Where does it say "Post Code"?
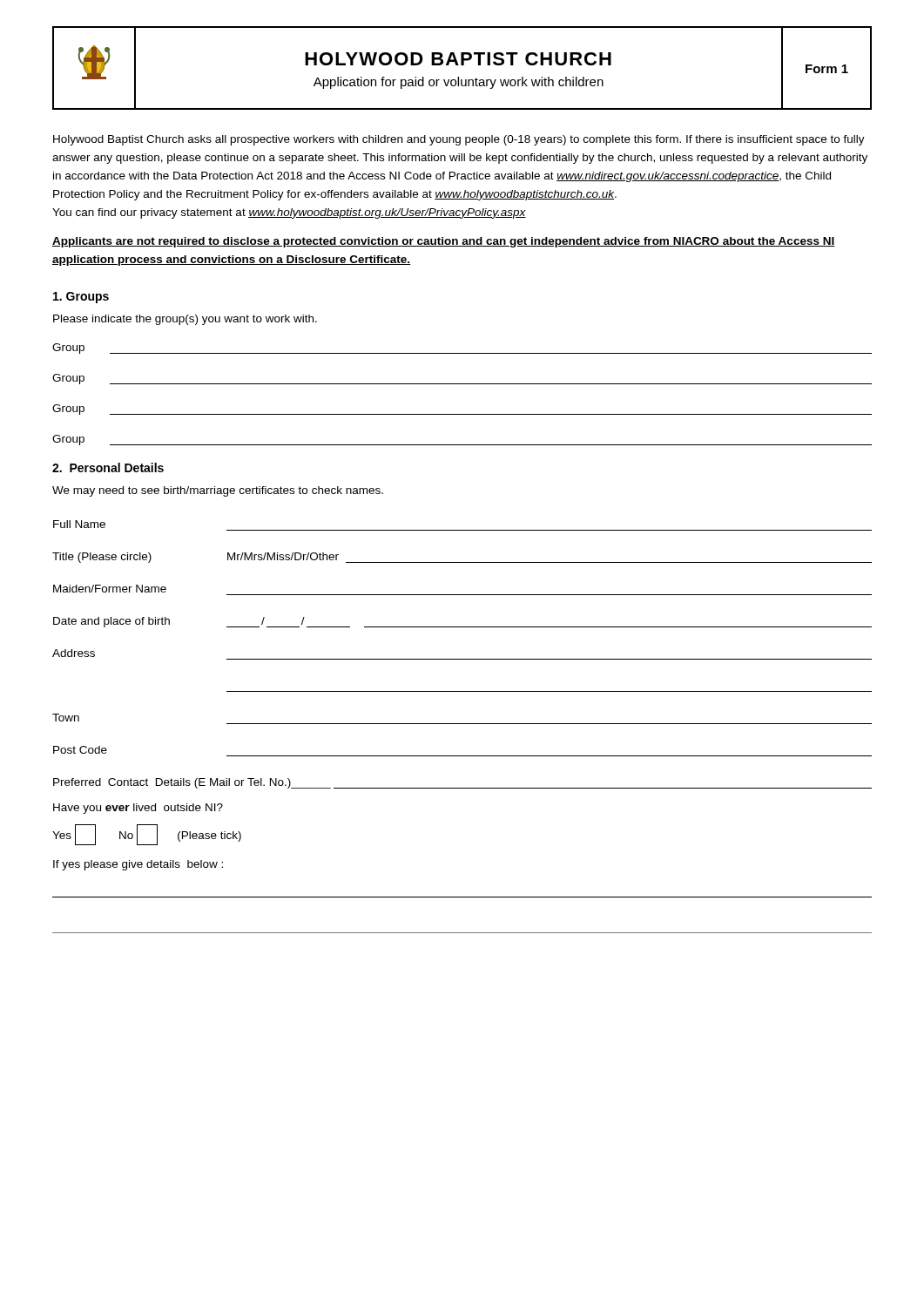Screen dimensions: 1307x924 pos(462,748)
